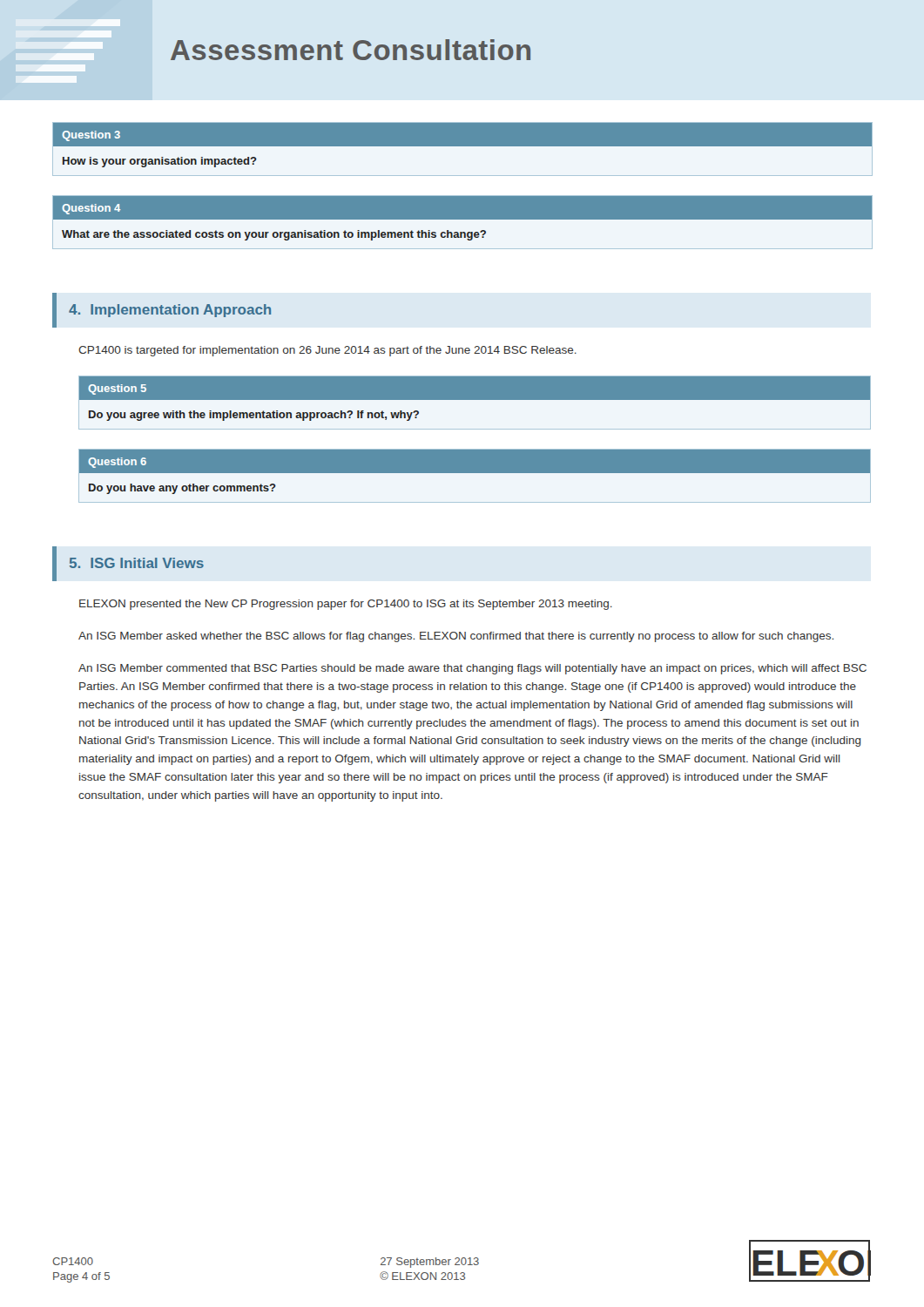Screen dimensions: 1307x924
Task: Find the element starting "4. Implementation Approach"
Action: click(x=170, y=310)
